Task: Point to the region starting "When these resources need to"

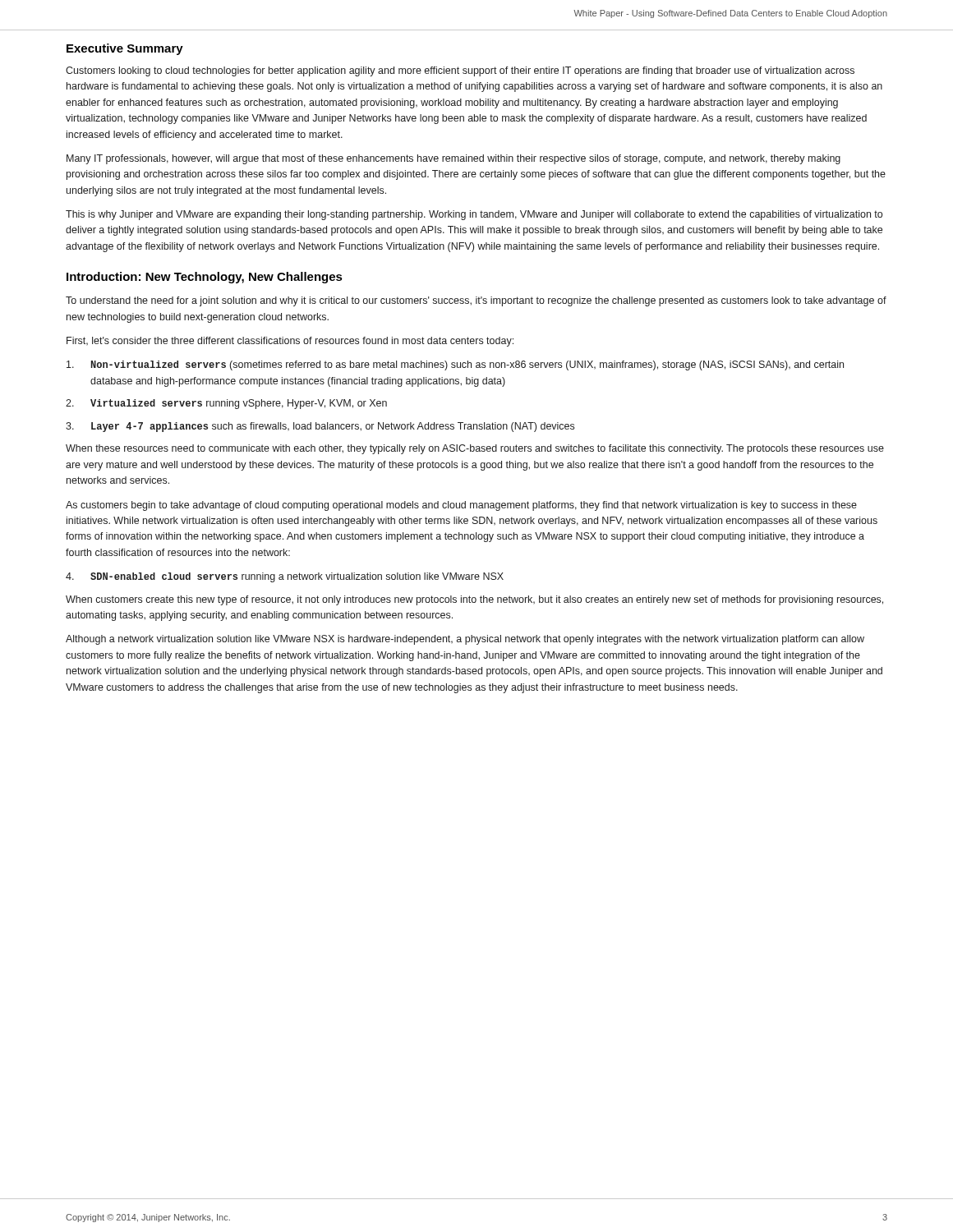Action: click(475, 465)
